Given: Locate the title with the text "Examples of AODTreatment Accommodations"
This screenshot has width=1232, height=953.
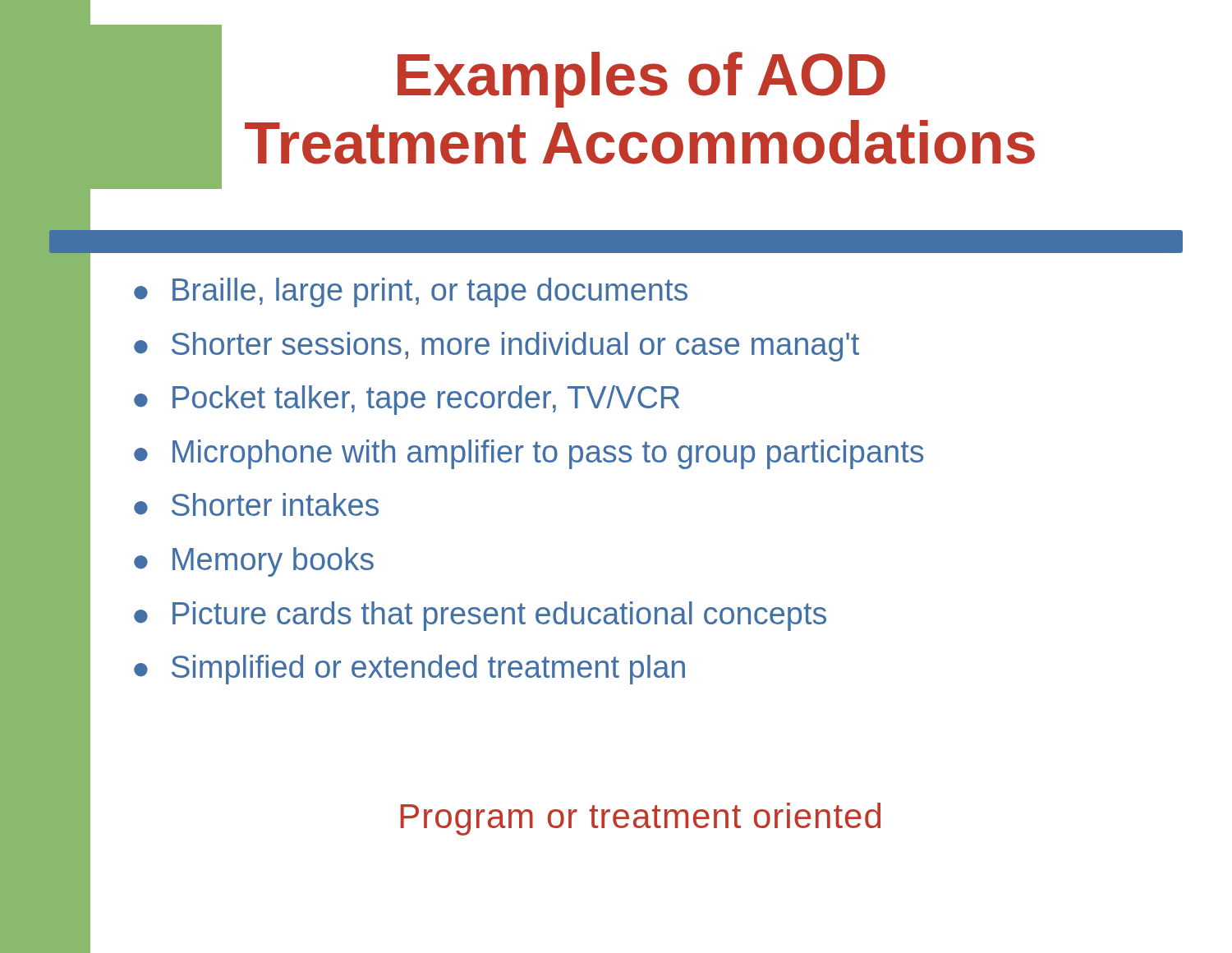Looking at the screenshot, I should [x=641, y=109].
